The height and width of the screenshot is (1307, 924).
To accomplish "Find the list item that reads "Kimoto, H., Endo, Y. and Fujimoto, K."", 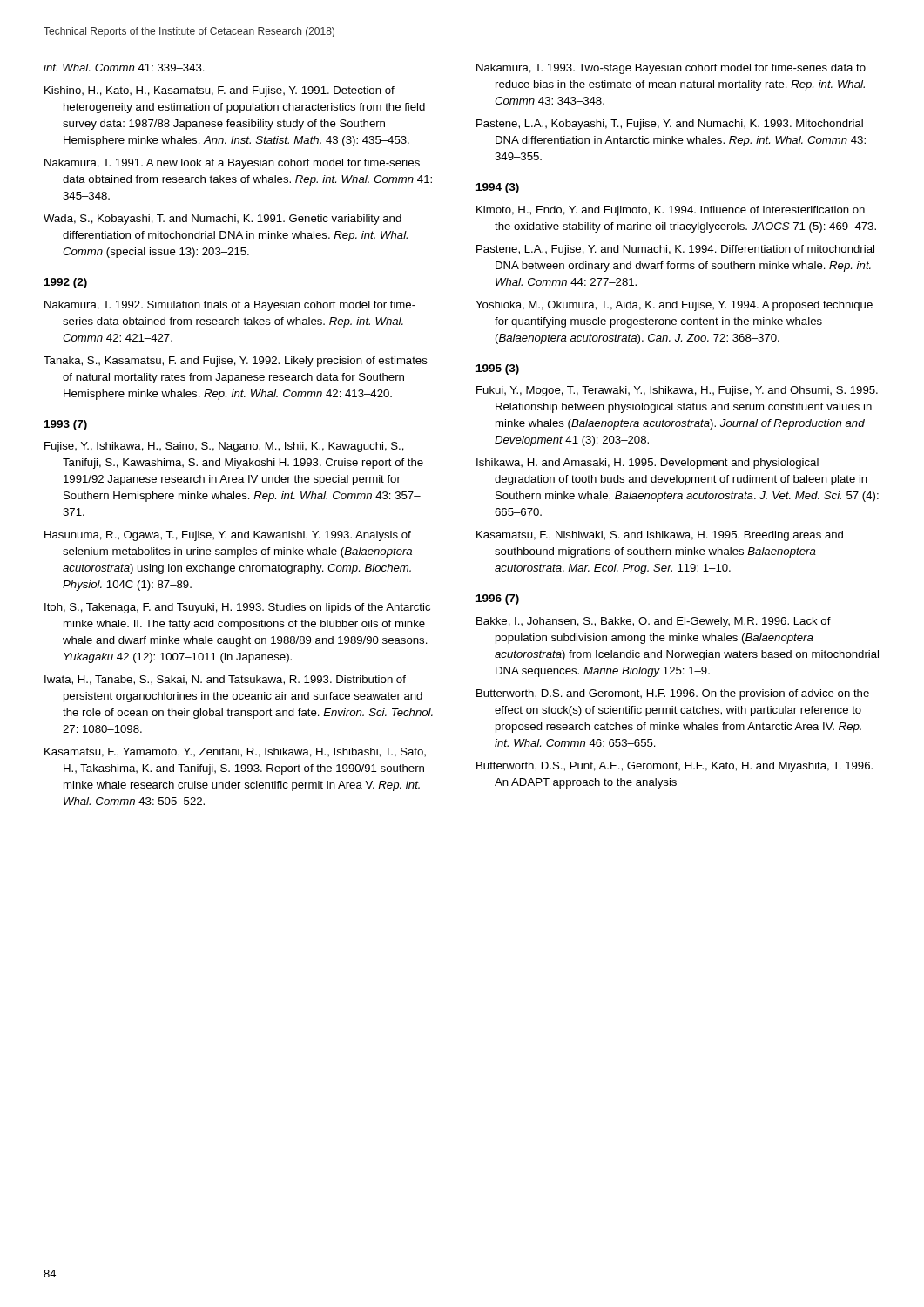I will click(x=676, y=217).
